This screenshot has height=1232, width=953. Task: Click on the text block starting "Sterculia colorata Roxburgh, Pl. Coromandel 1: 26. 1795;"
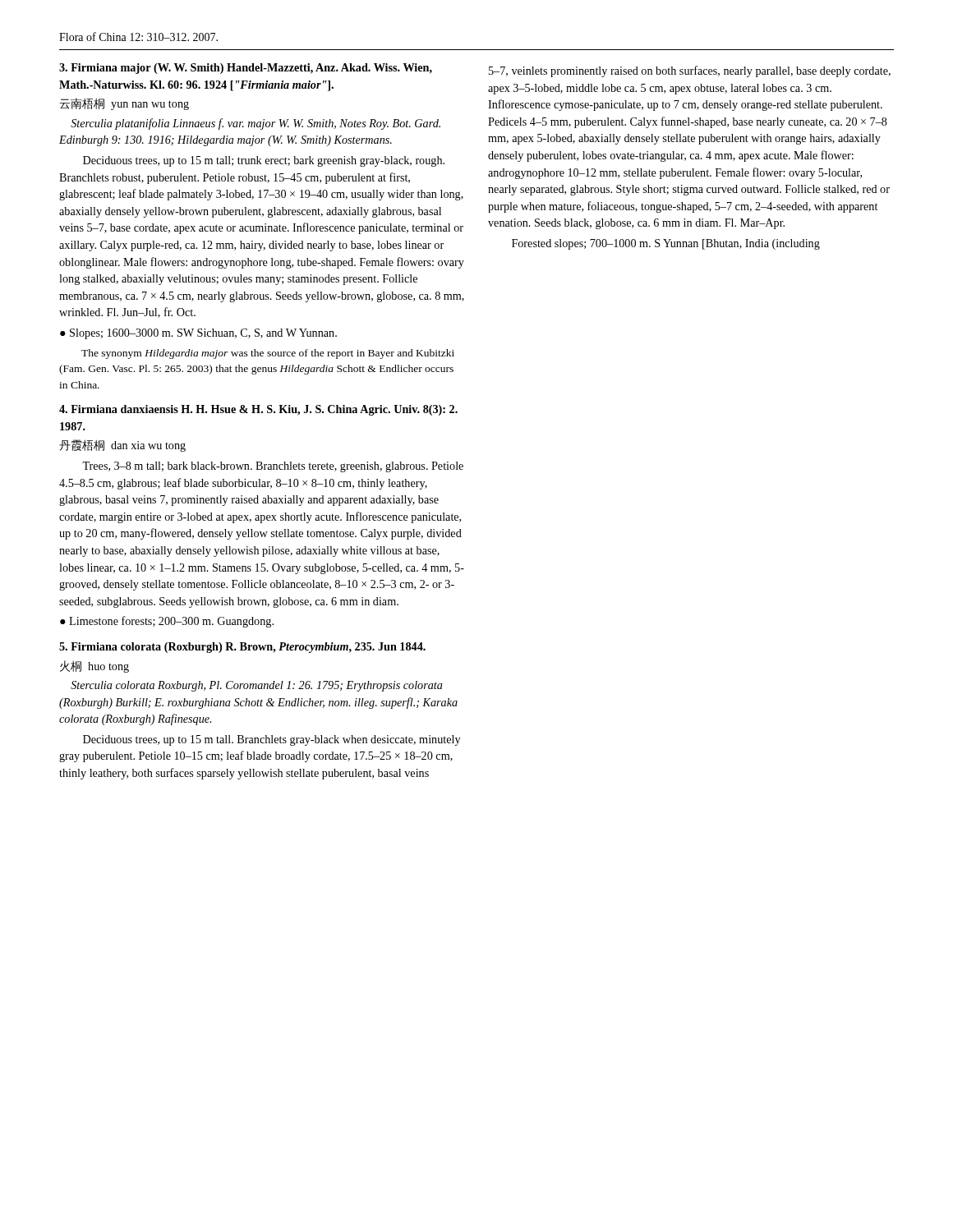[258, 702]
